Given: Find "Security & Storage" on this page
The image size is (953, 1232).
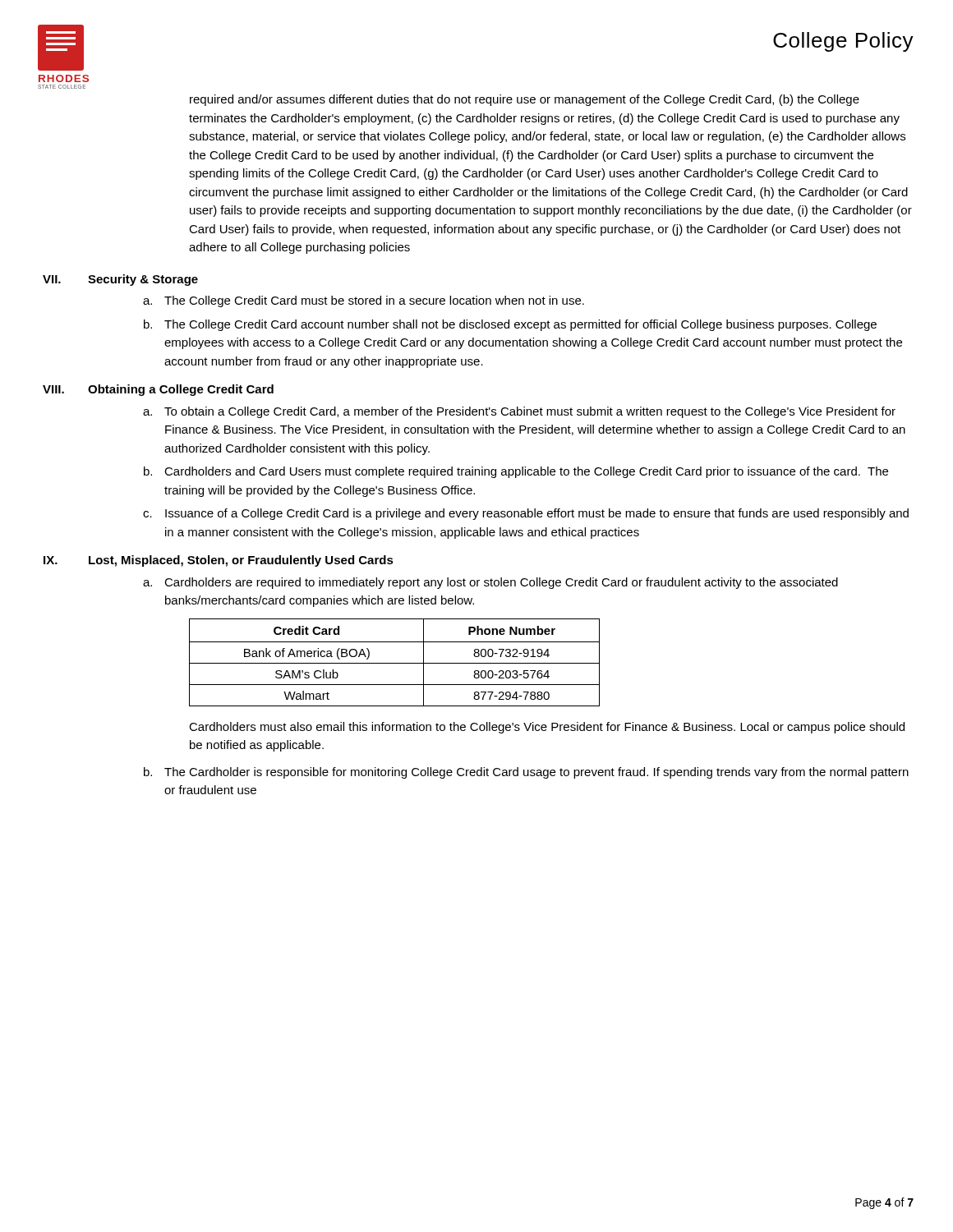Looking at the screenshot, I should coord(143,278).
